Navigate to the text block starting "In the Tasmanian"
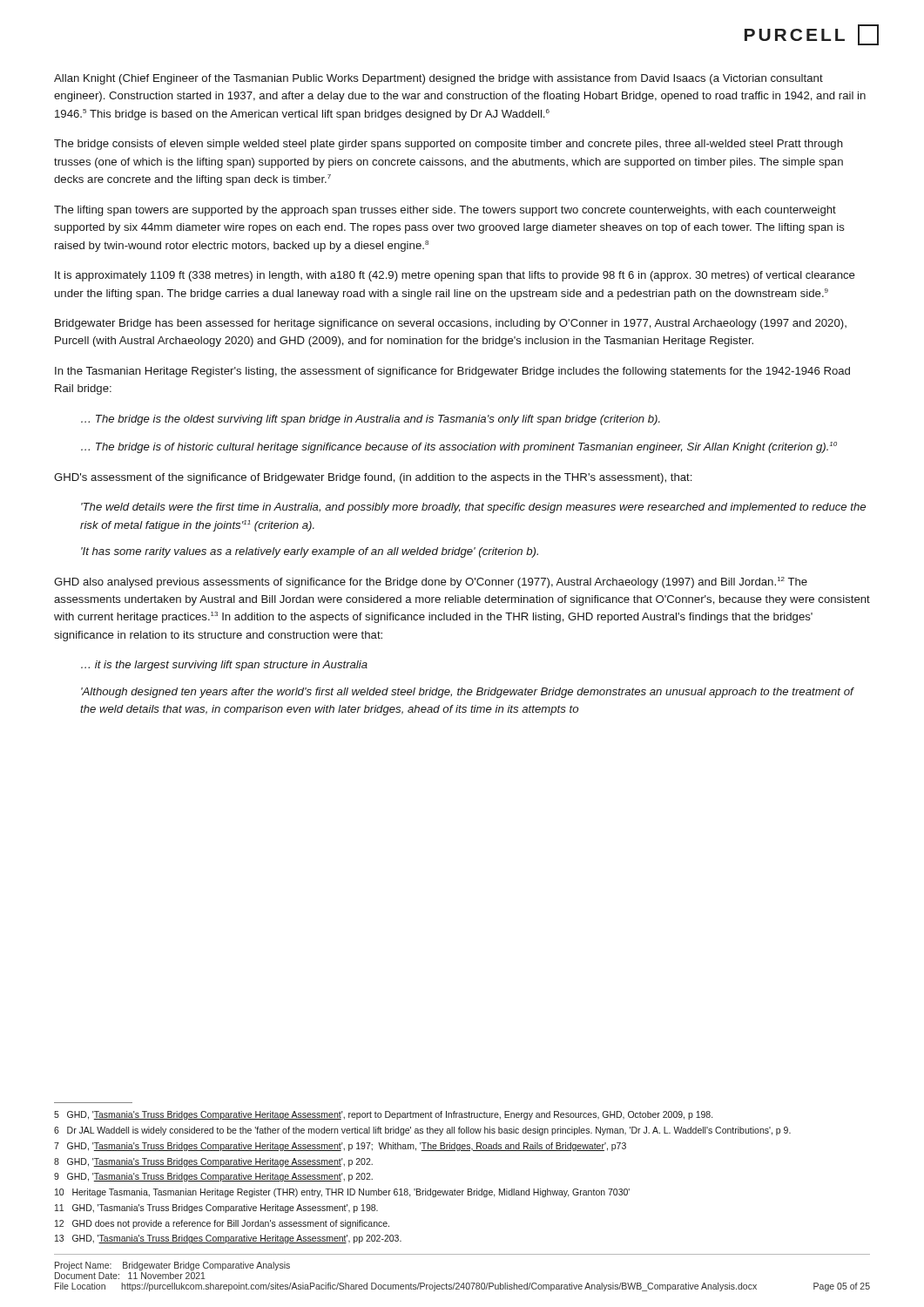 tap(452, 380)
